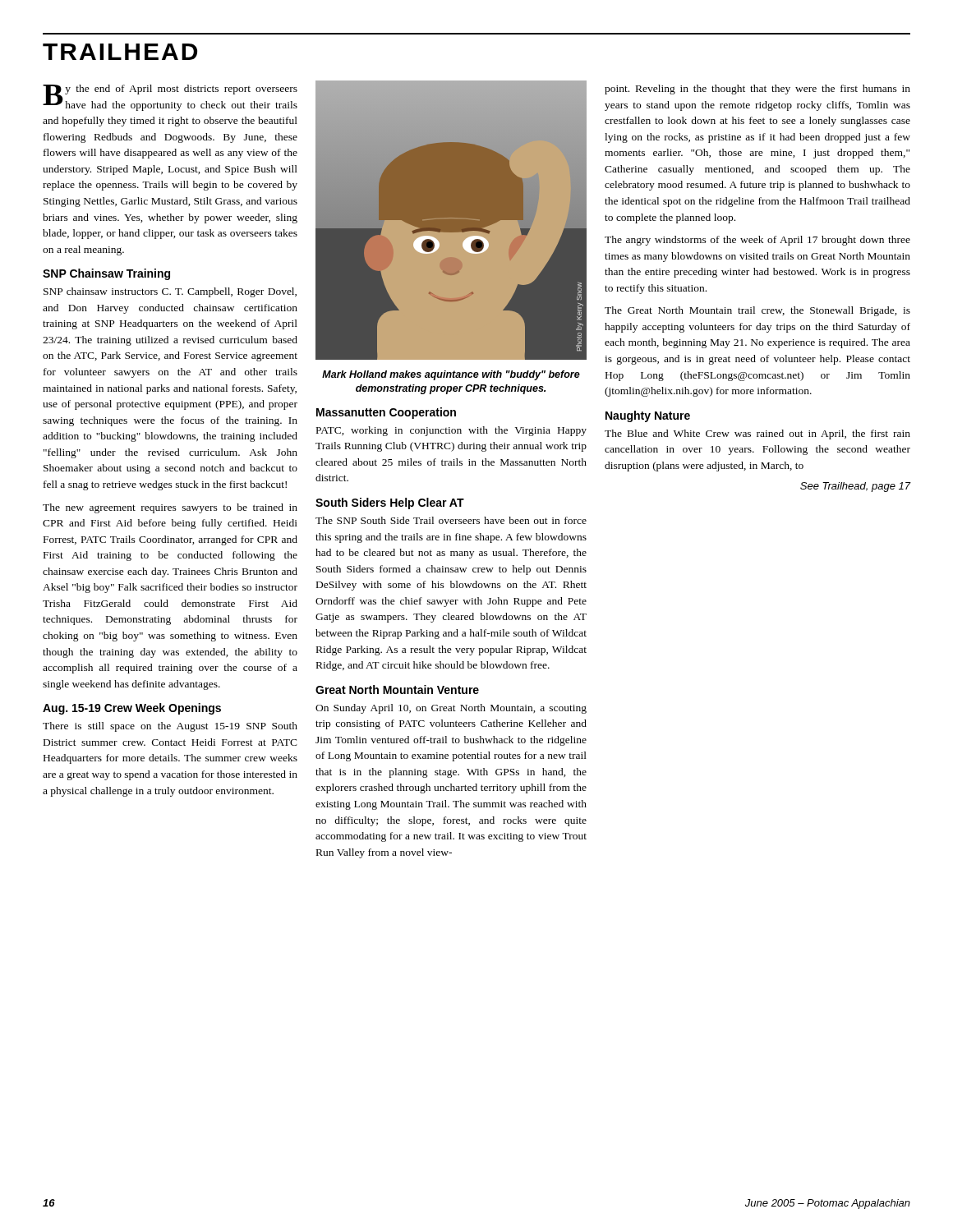Select the block starting "There is still"
The width and height of the screenshot is (953, 1232).
tap(170, 758)
